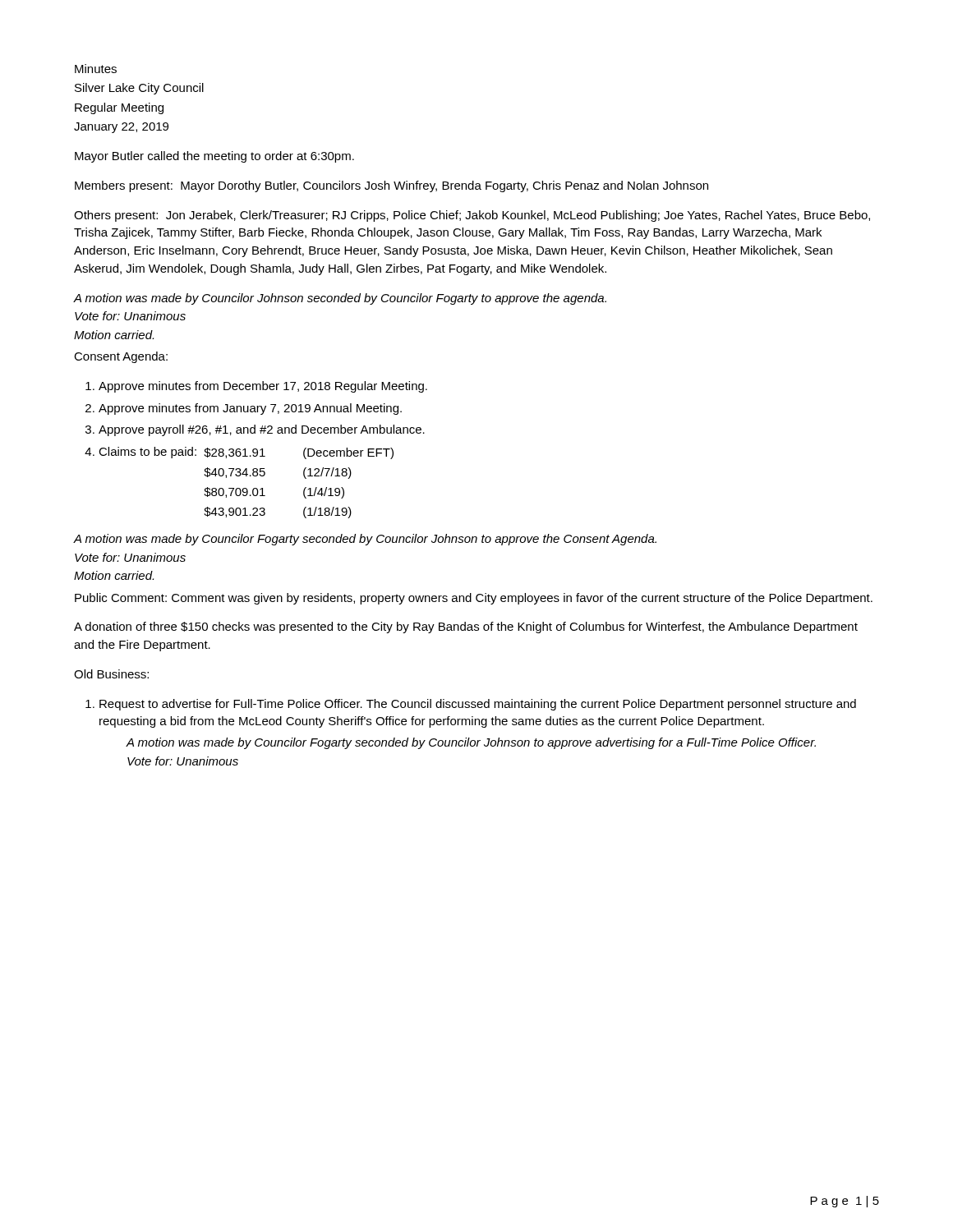
Task: Click on the element starting "Claims to be paid:"
Action: pyautogui.click(x=246, y=453)
